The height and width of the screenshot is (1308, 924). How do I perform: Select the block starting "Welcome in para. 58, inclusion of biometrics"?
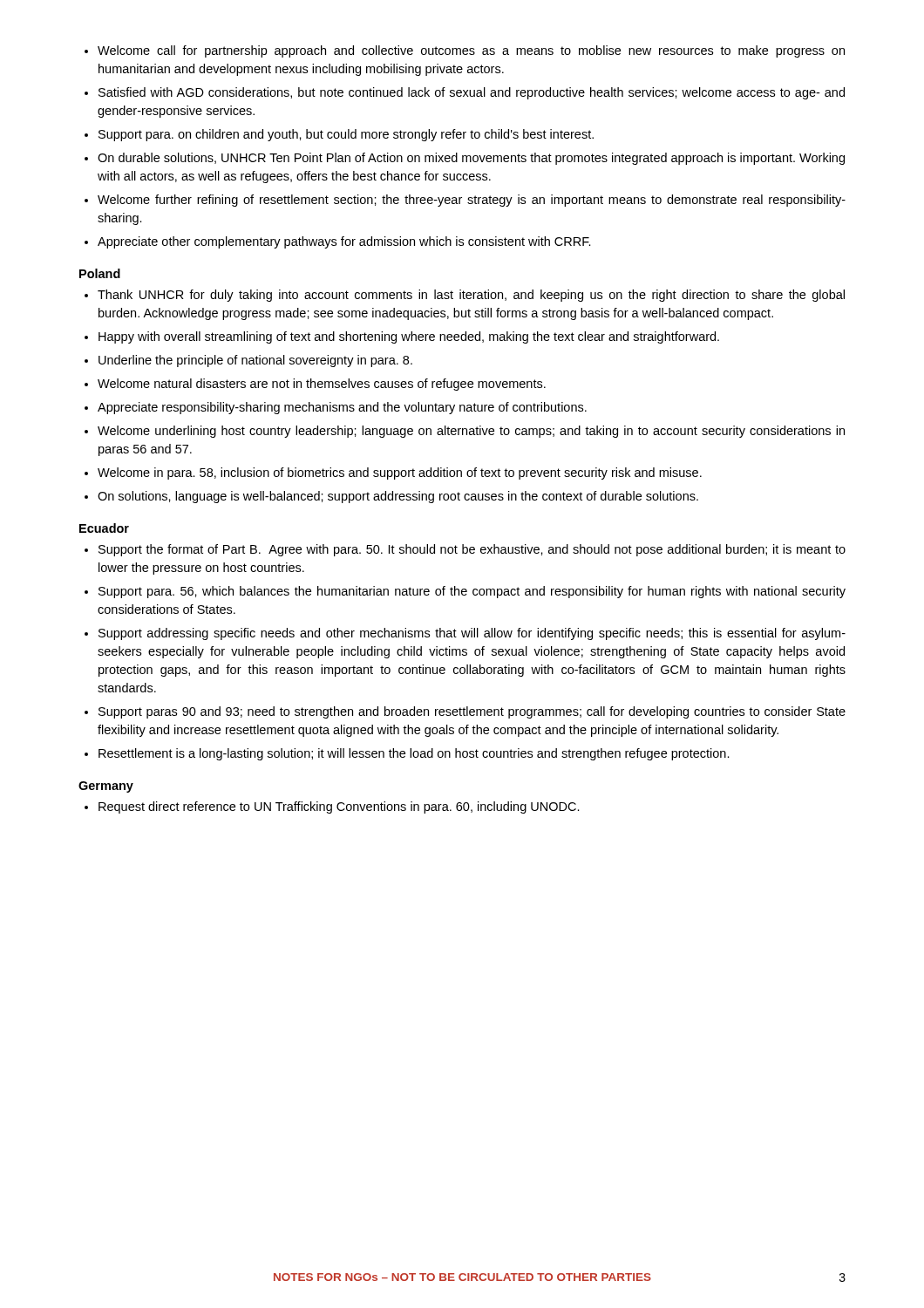coord(472,473)
